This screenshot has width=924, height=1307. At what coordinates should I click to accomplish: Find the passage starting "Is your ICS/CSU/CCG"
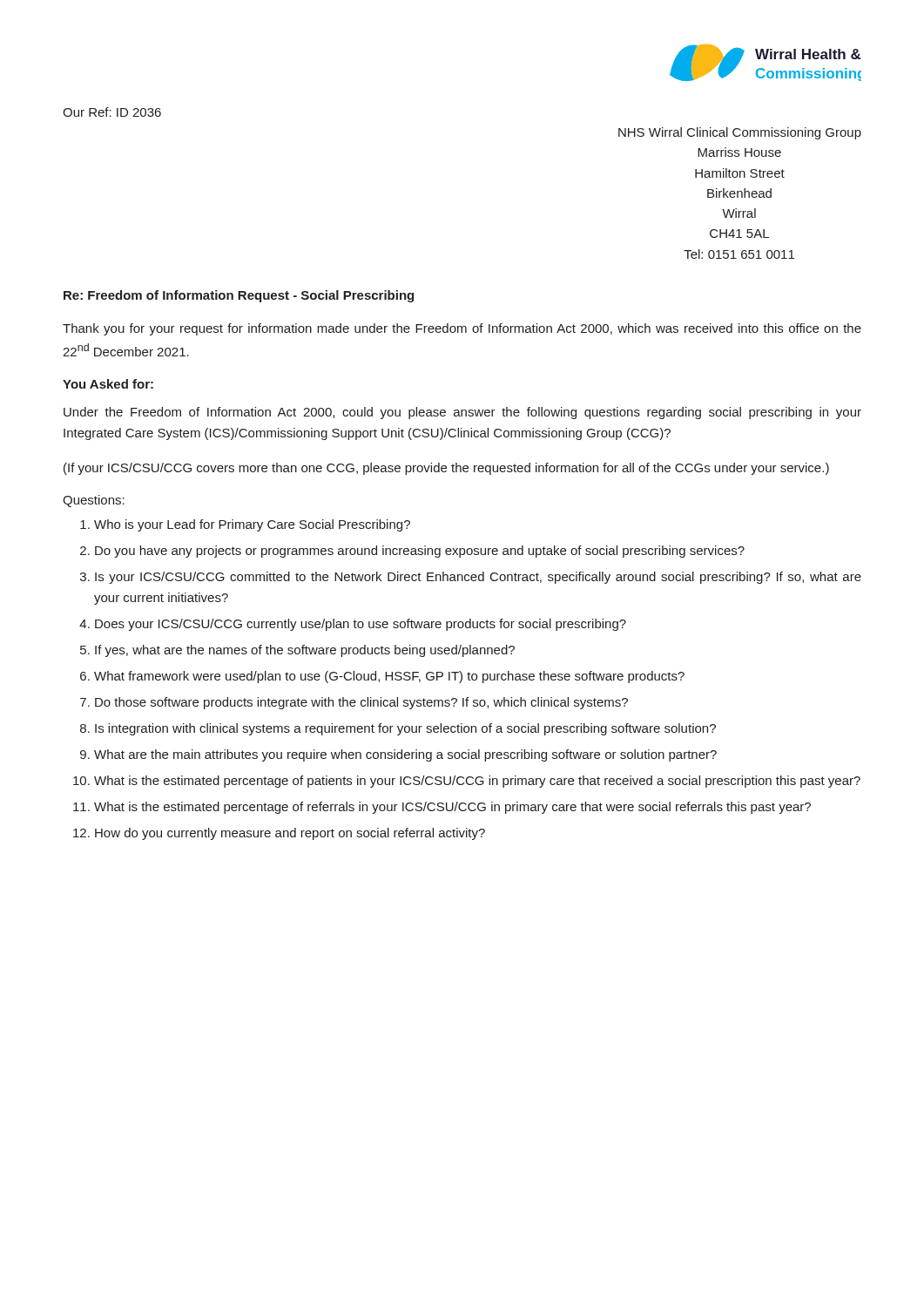[x=478, y=587]
